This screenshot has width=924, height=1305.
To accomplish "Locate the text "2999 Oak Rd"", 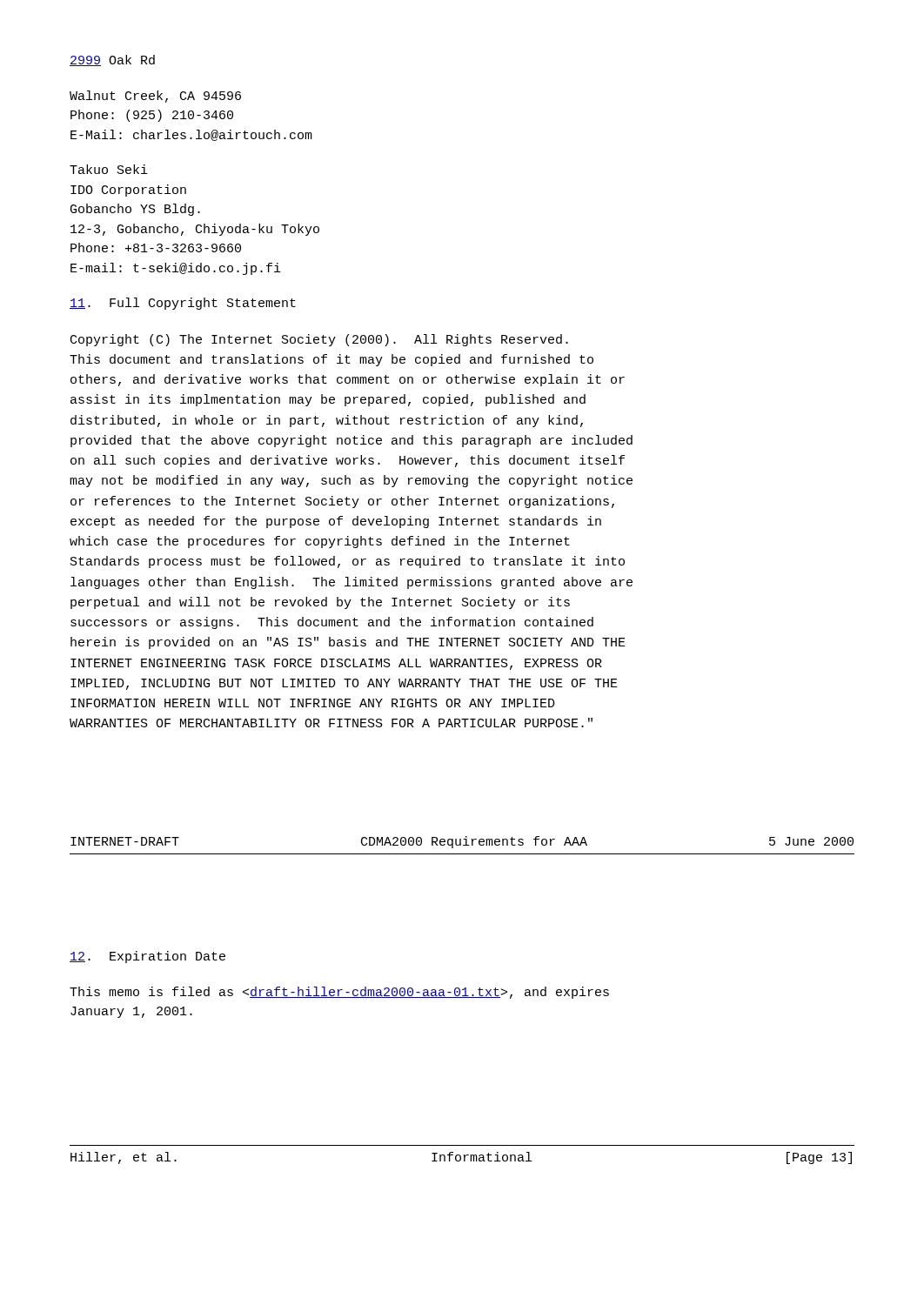I will [113, 61].
